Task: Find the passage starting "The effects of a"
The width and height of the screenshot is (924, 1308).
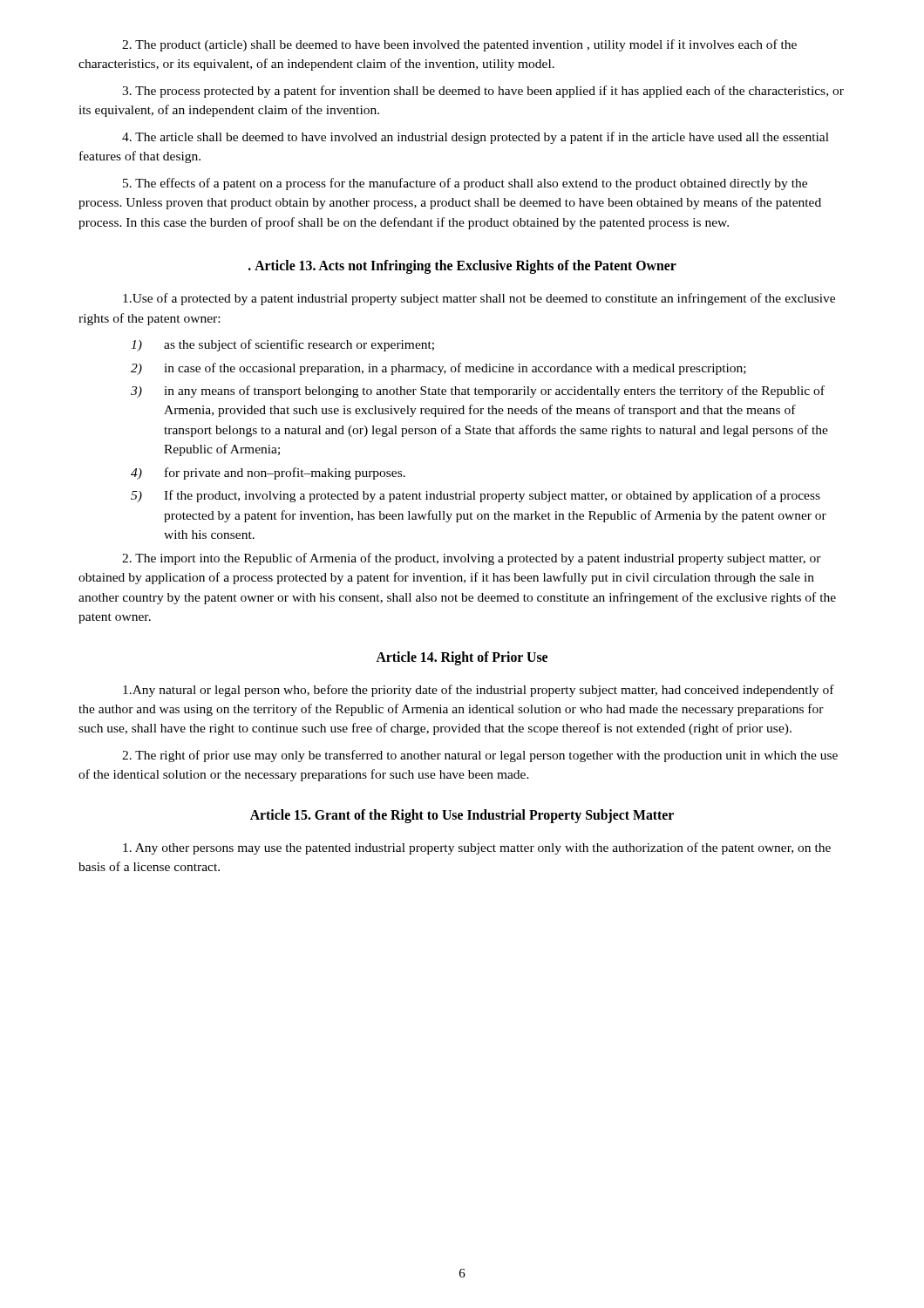Action: [x=462, y=203]
